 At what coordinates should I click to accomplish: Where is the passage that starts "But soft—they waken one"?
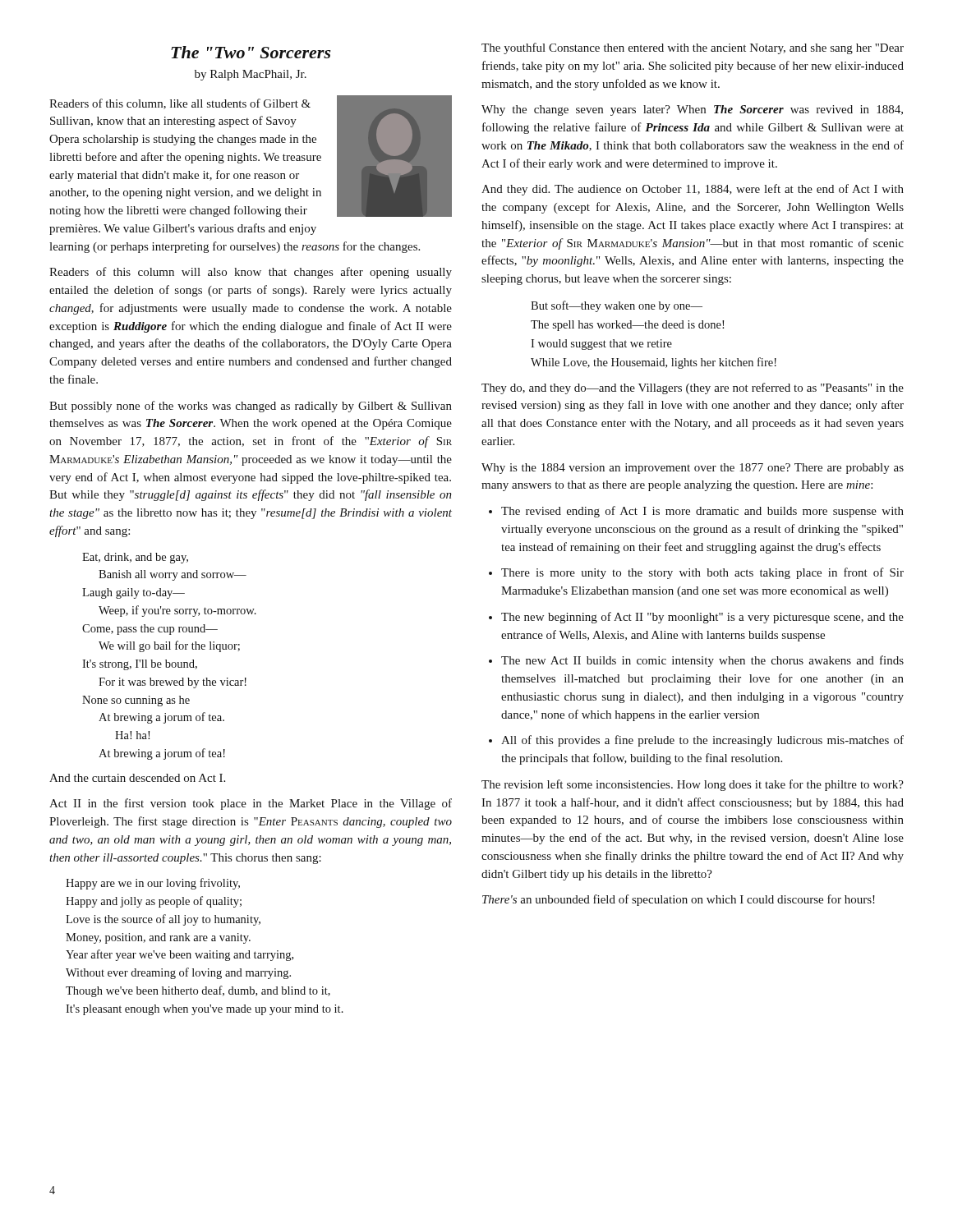click(654, 334)
